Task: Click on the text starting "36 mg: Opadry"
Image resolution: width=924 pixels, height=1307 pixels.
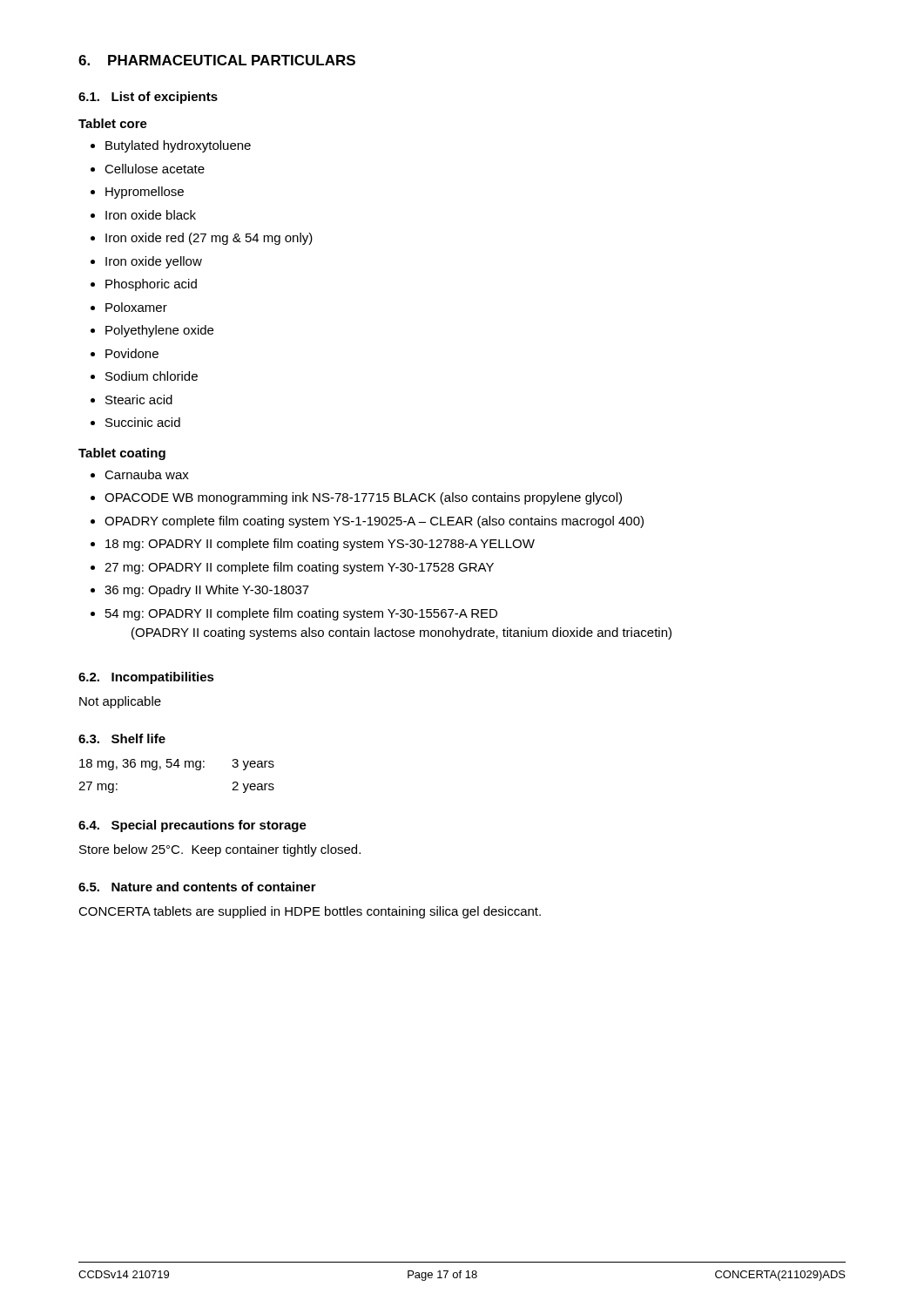Action: pyautogui.click(x=200, y=591)
